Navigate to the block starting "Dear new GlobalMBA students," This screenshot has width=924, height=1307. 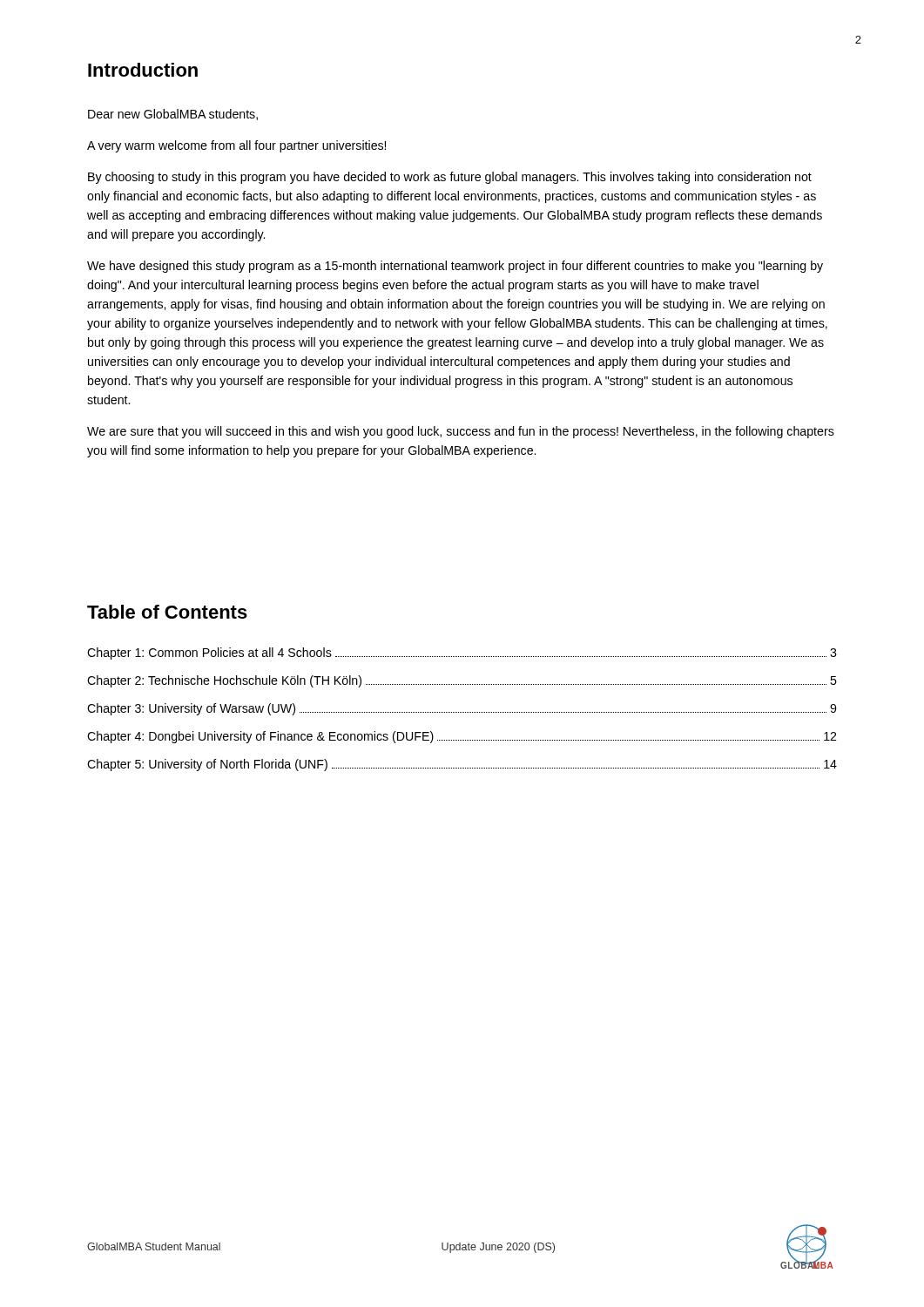(173, 114)
